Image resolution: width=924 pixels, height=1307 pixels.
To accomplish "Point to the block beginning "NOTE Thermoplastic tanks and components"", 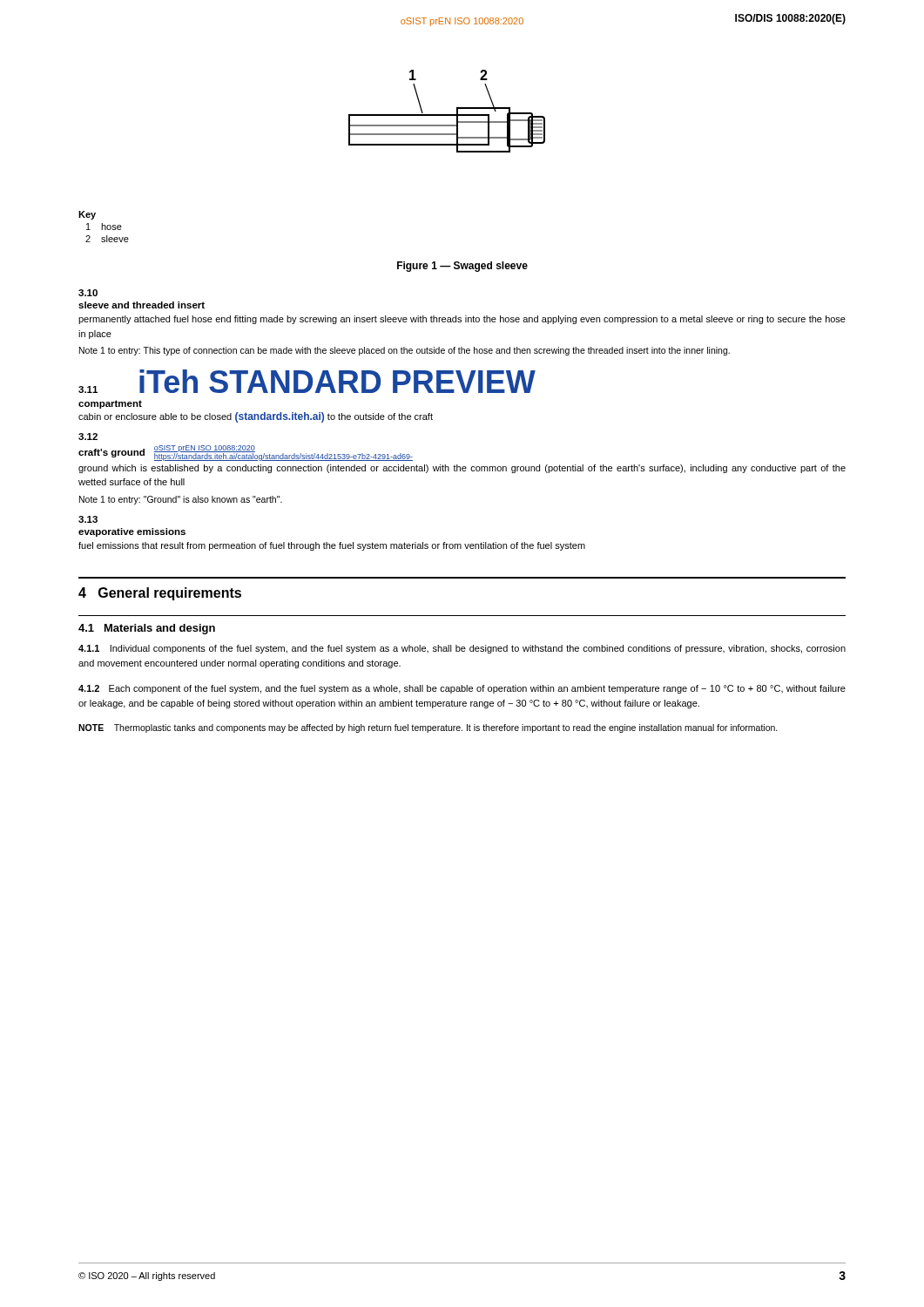I will tap(428, 728).
